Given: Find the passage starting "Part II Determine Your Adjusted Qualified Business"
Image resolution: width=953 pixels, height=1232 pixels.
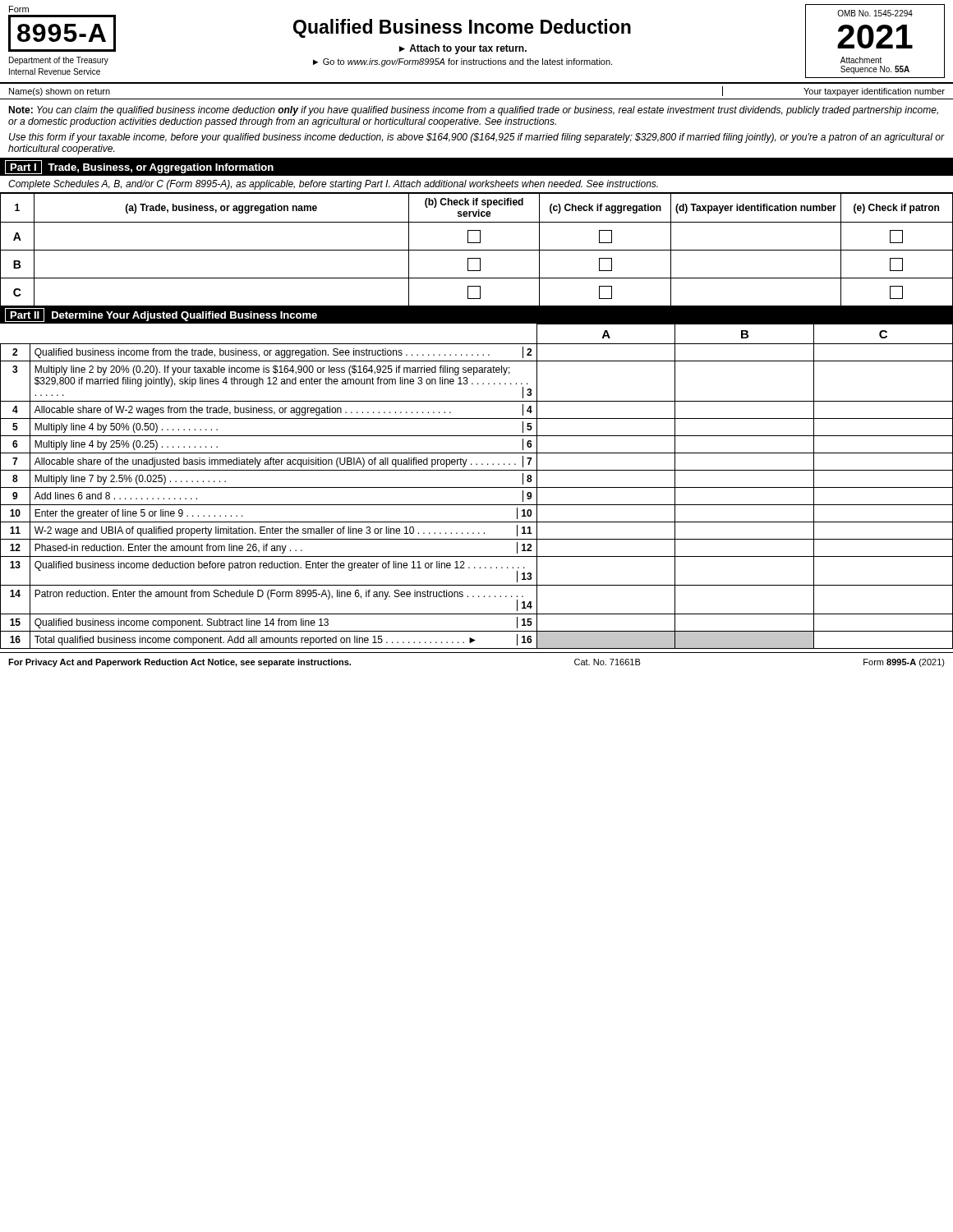Looking at the screenshot, I should coord(161,315).
